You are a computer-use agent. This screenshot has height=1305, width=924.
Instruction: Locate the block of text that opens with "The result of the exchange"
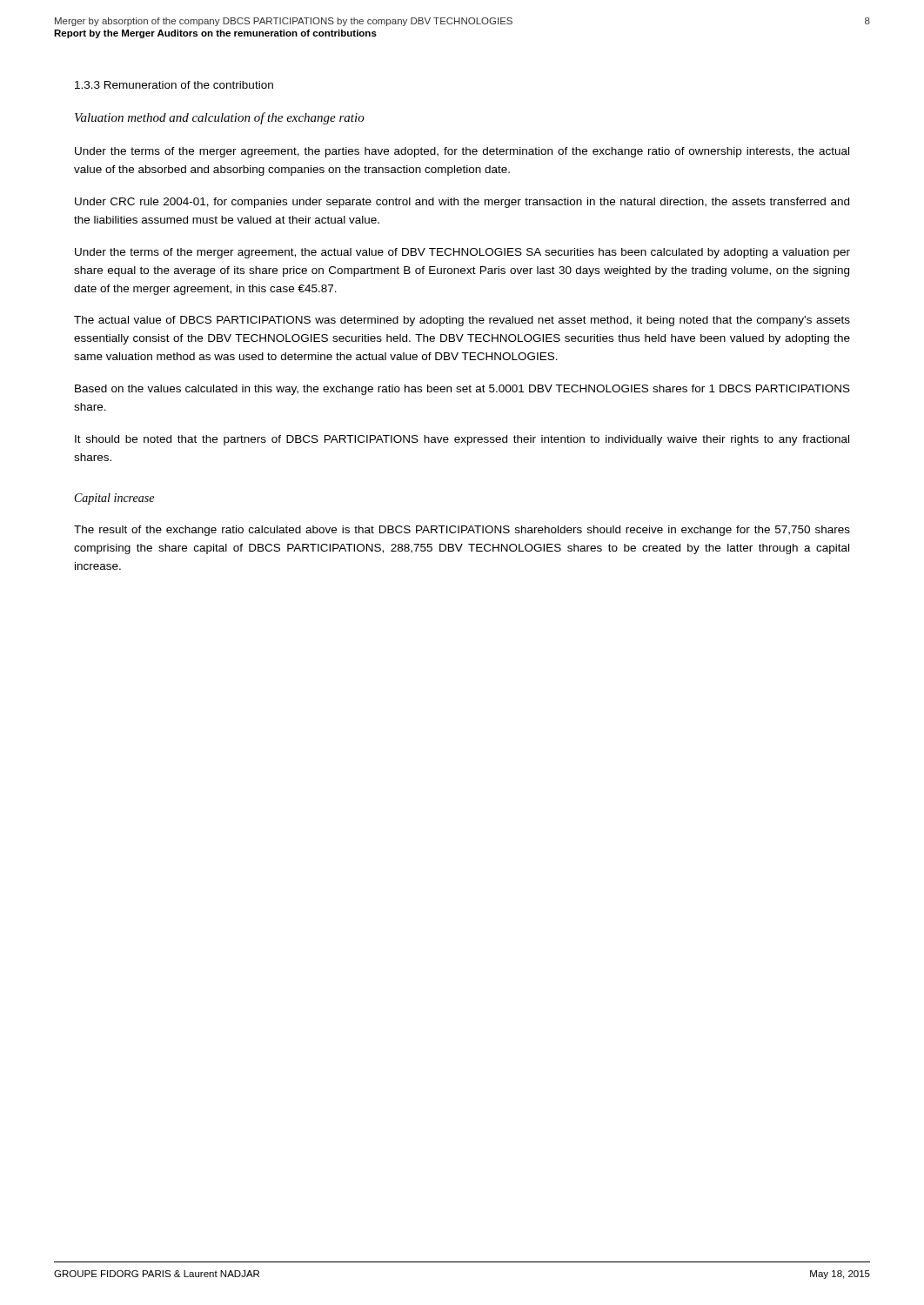[462, 548]
